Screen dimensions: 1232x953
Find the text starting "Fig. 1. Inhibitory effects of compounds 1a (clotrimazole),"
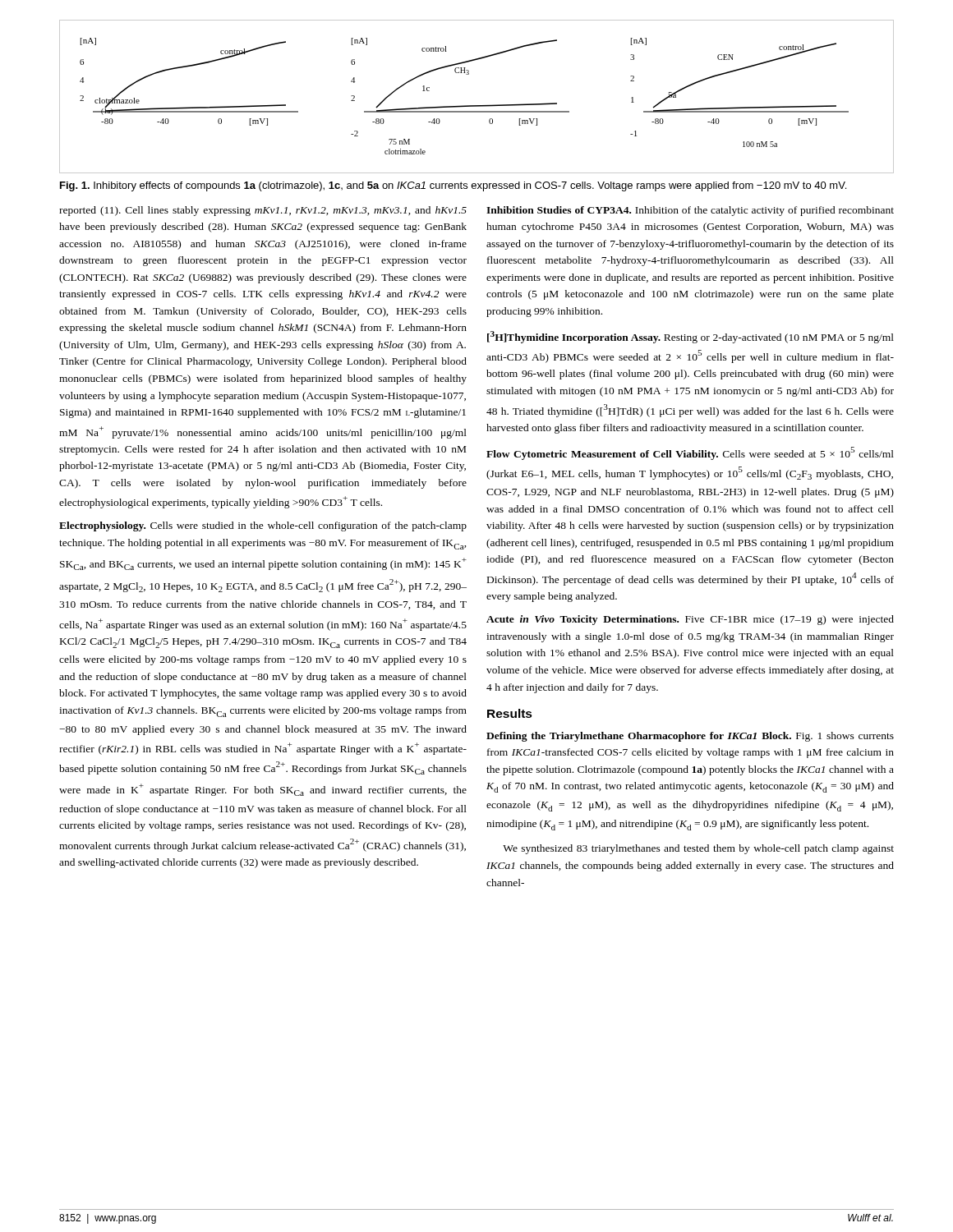click(x=453, y=185)
